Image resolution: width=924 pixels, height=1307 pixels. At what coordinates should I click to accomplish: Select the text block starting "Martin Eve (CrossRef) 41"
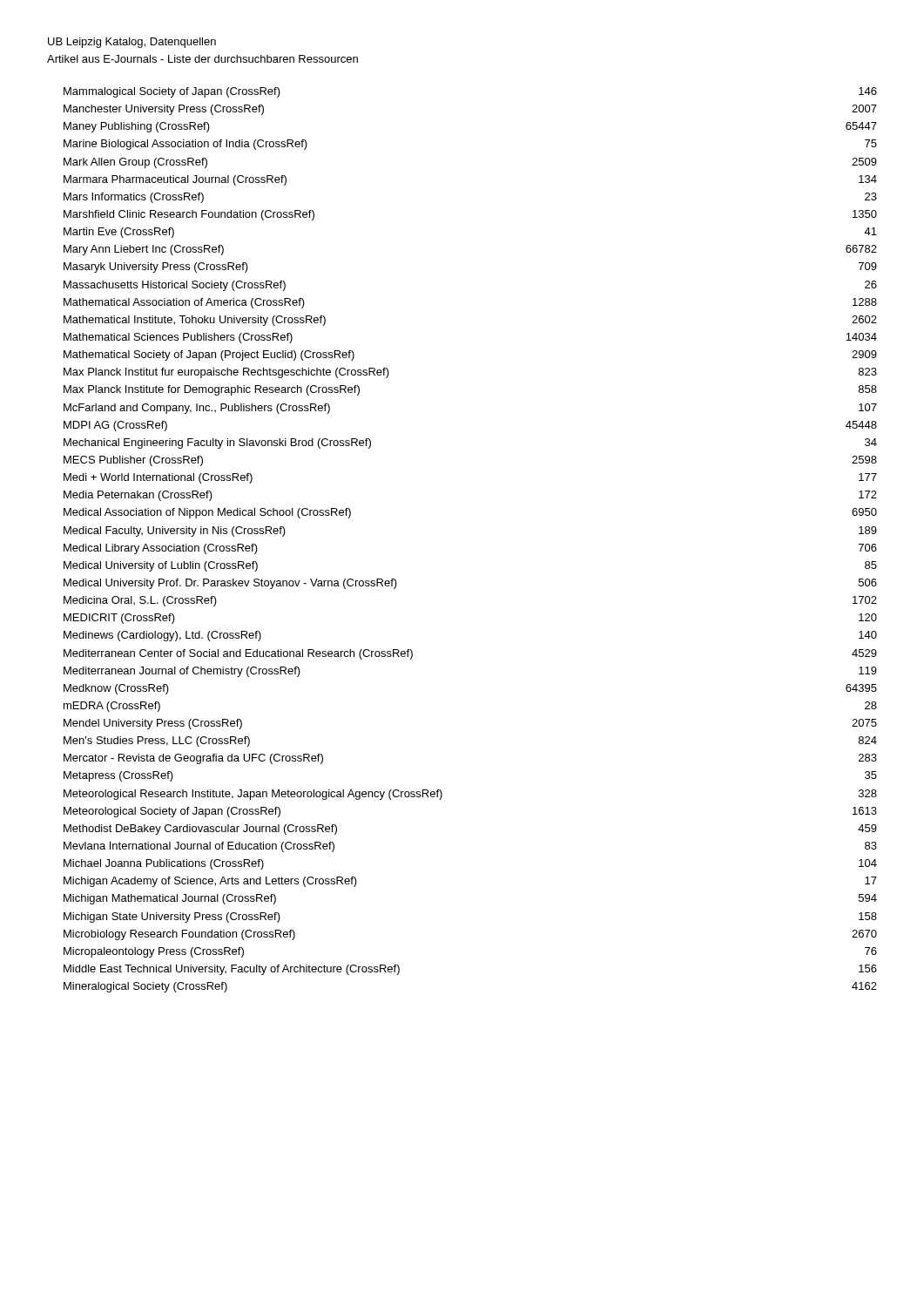pos(126,233)
